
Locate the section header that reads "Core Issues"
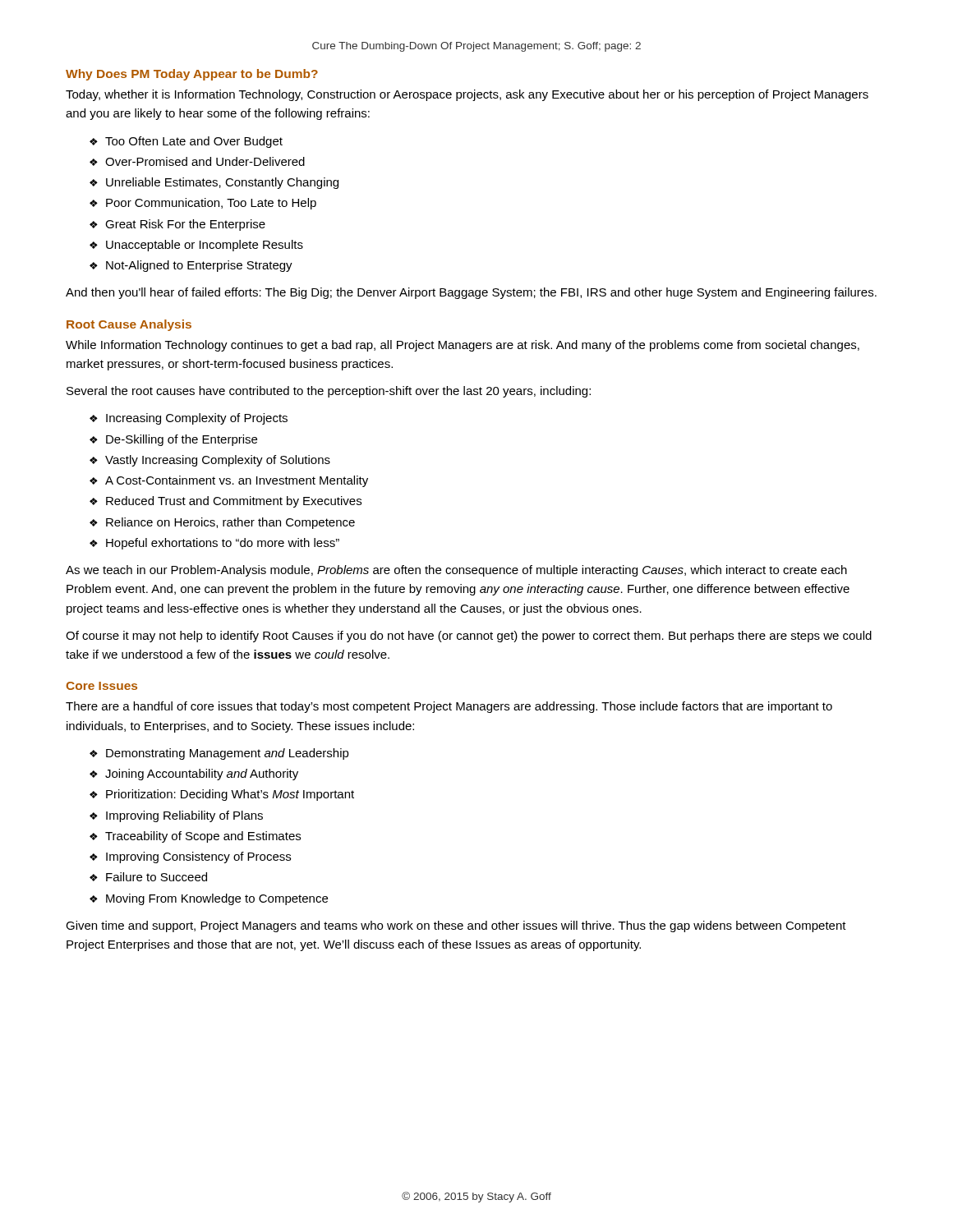(x=102, y=686)
